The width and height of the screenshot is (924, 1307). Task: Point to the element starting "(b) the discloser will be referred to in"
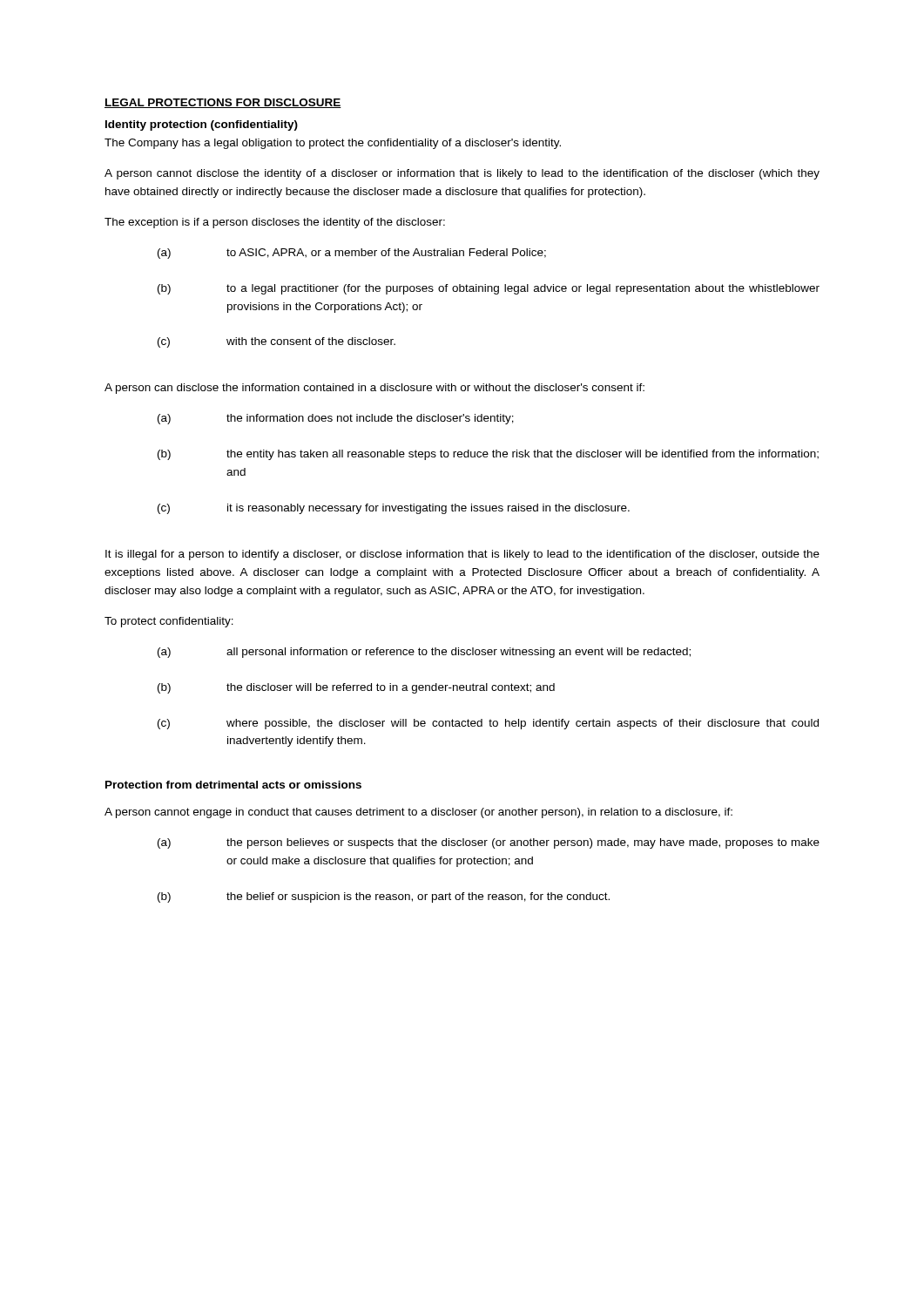pos(462,688)
